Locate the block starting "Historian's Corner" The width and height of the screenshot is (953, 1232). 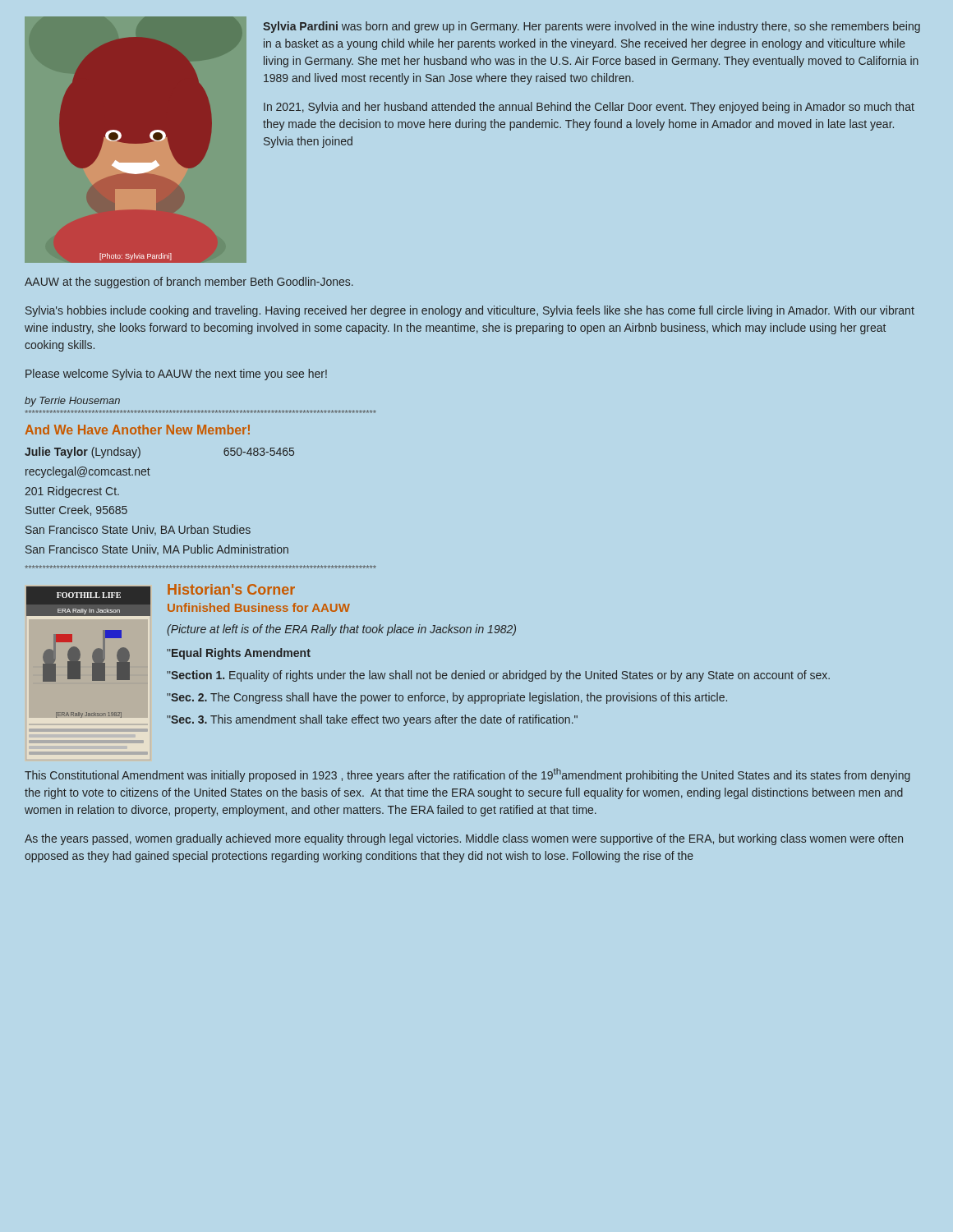click(231, 590)
